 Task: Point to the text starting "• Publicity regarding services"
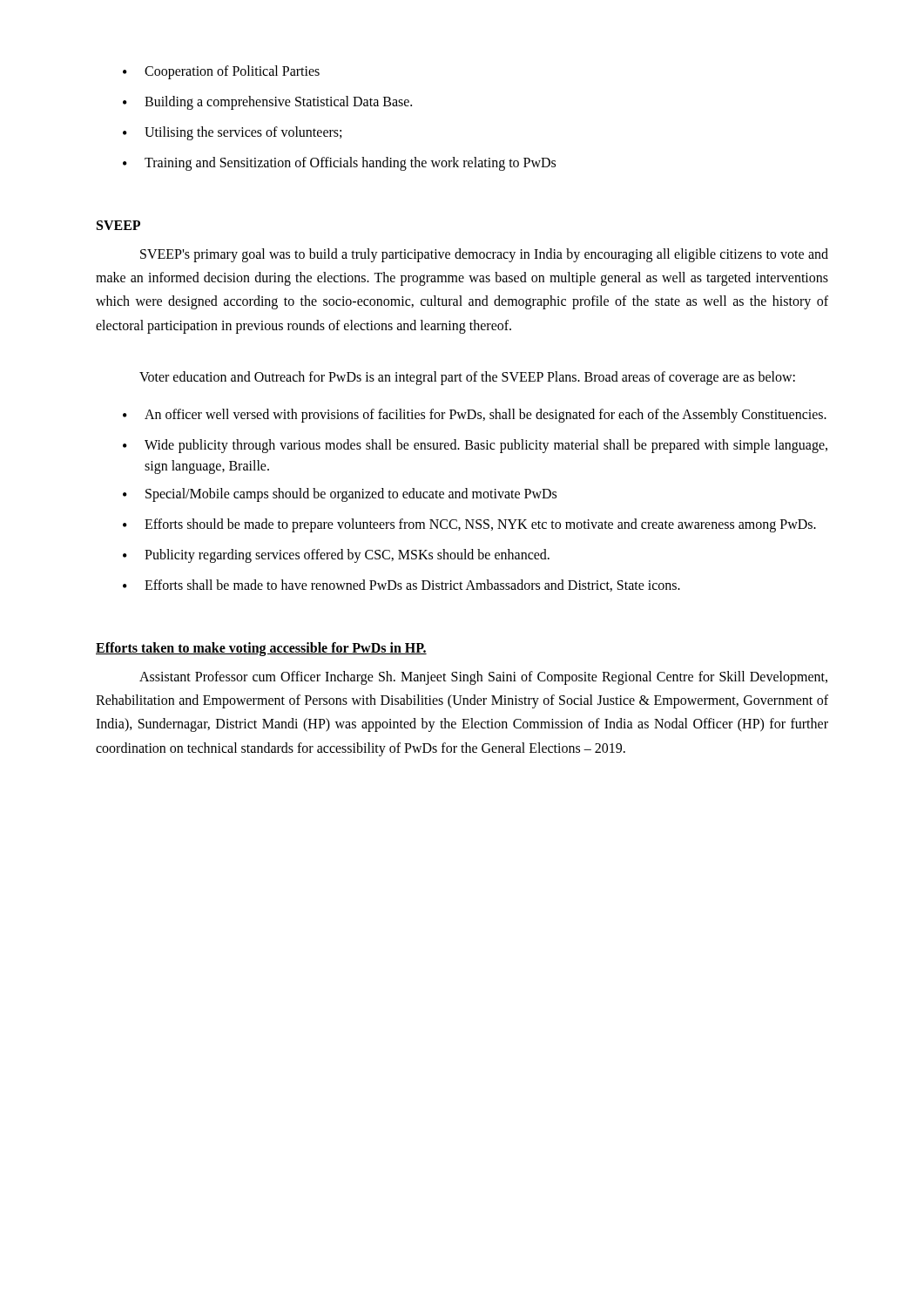click(336, 556)
